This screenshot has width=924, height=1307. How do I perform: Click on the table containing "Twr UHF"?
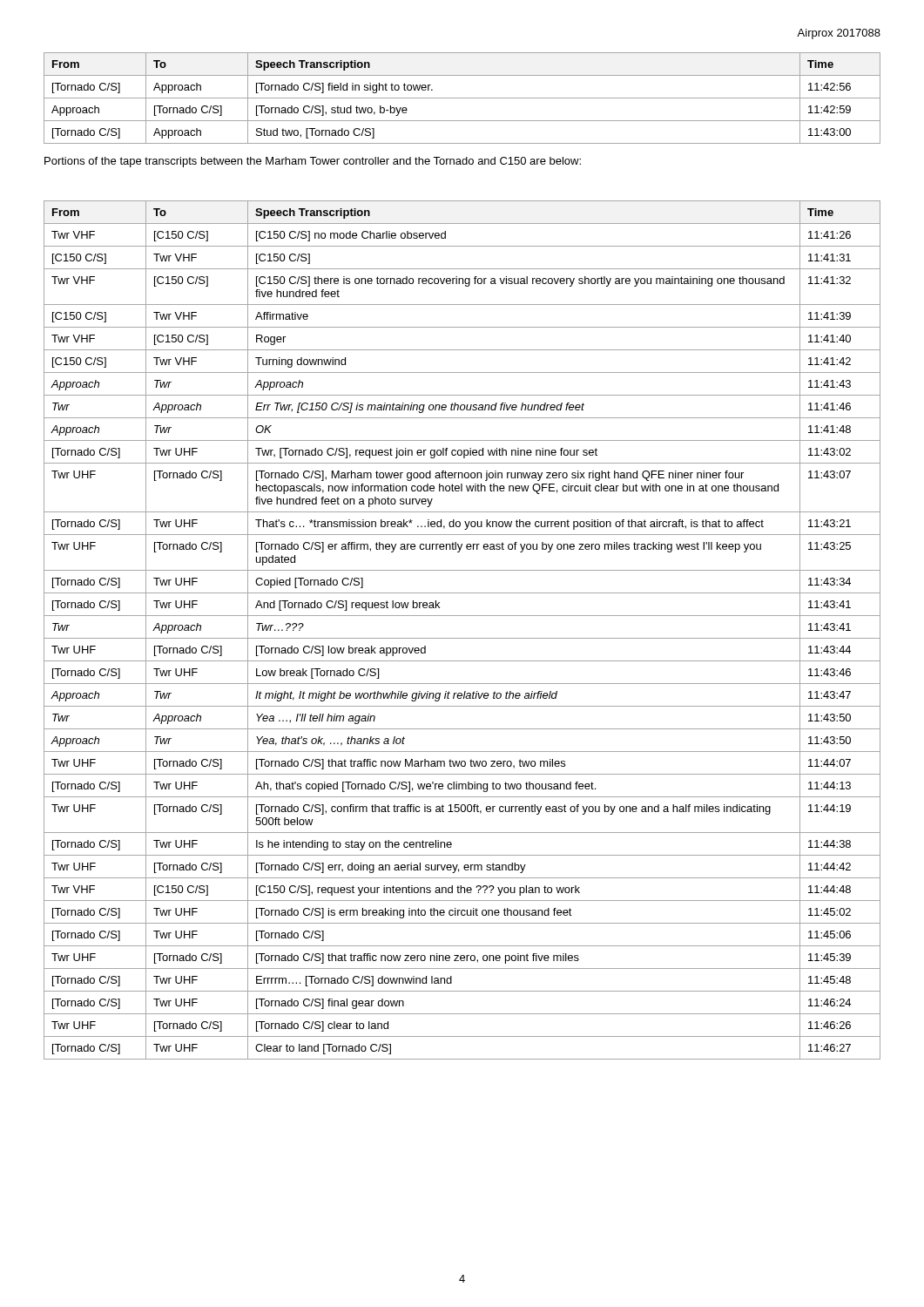pyautogui.click(x=462, y=630)
